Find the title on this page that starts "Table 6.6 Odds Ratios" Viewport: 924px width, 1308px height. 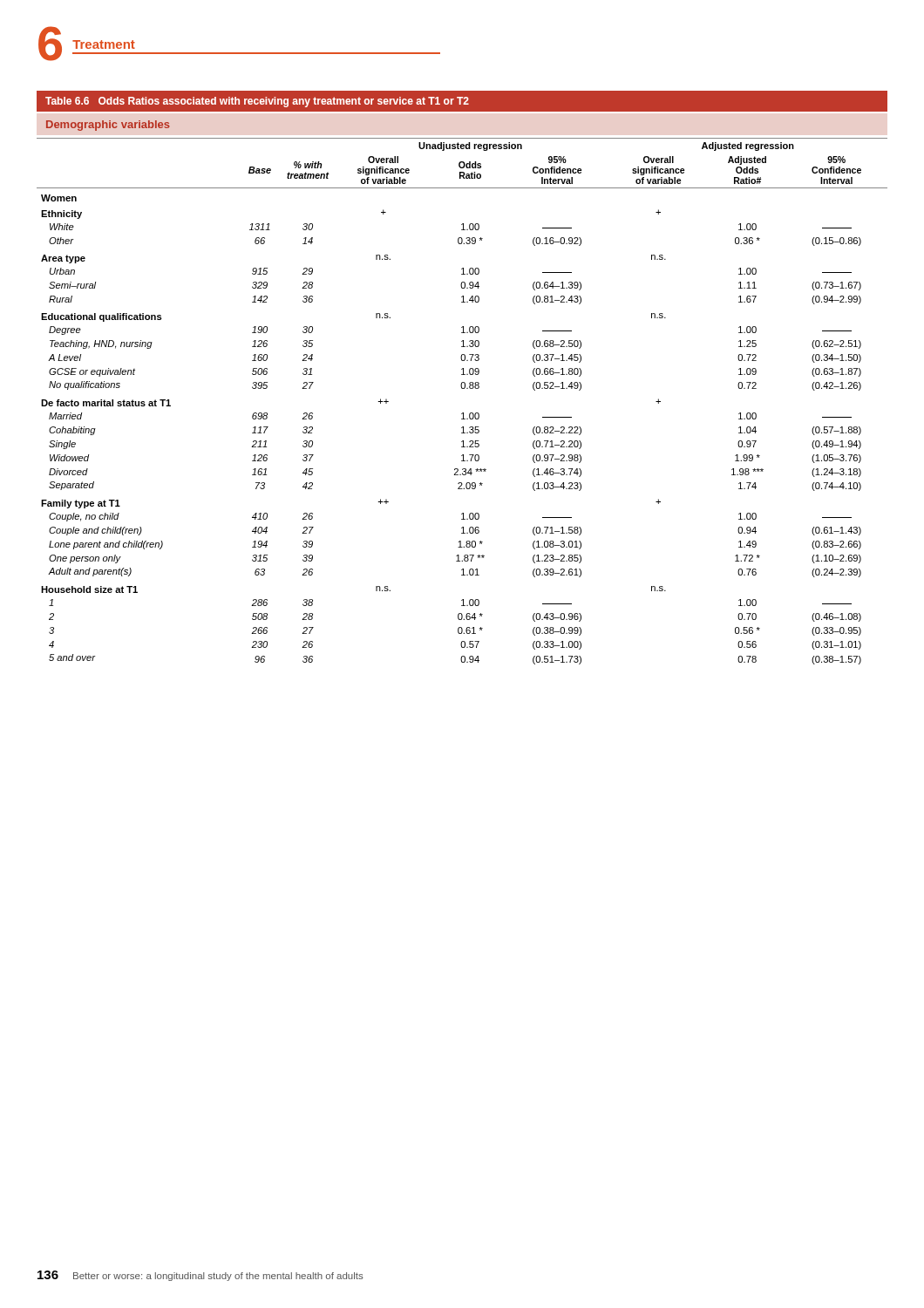[462, 101]
